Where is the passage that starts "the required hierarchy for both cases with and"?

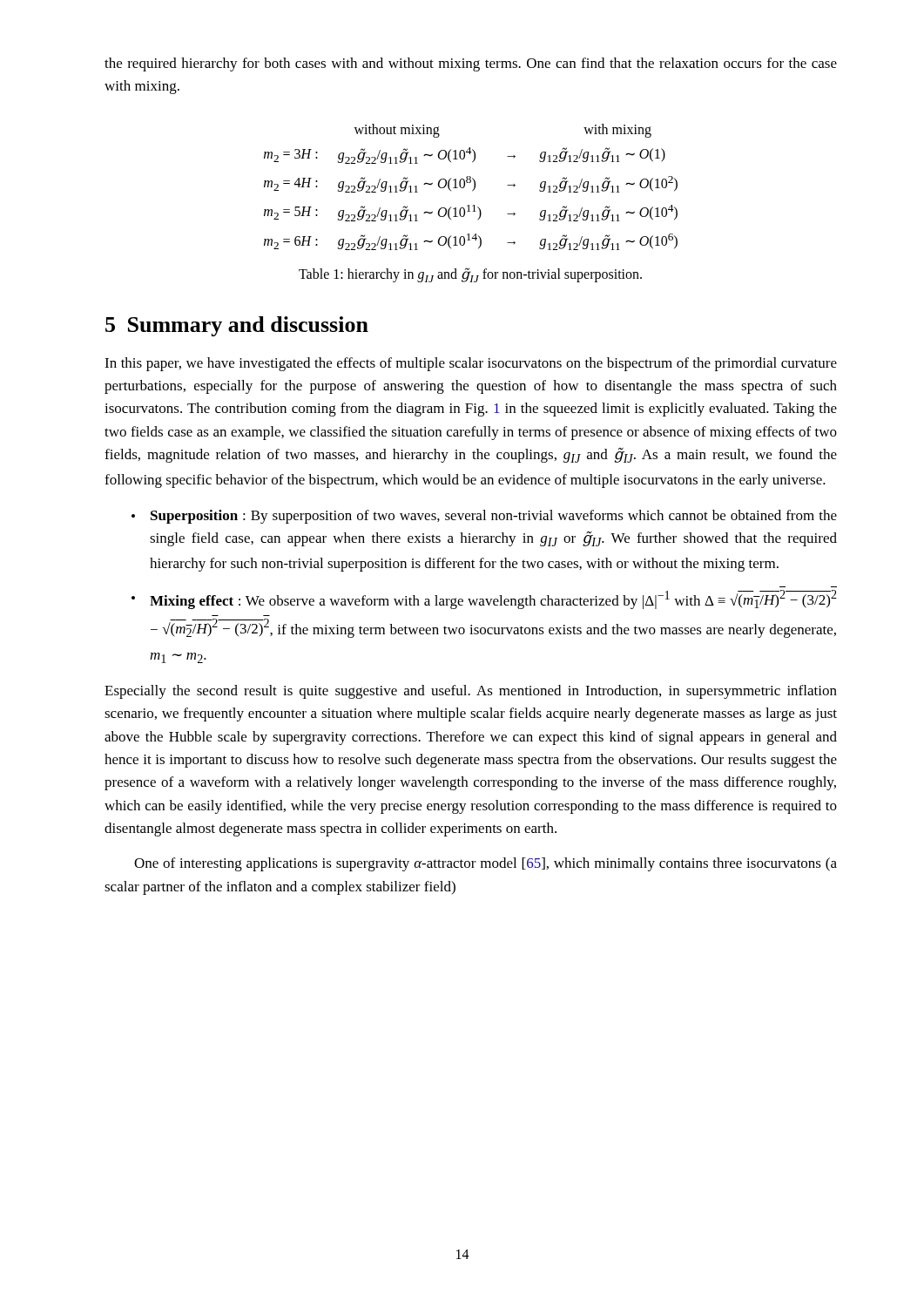471,75
